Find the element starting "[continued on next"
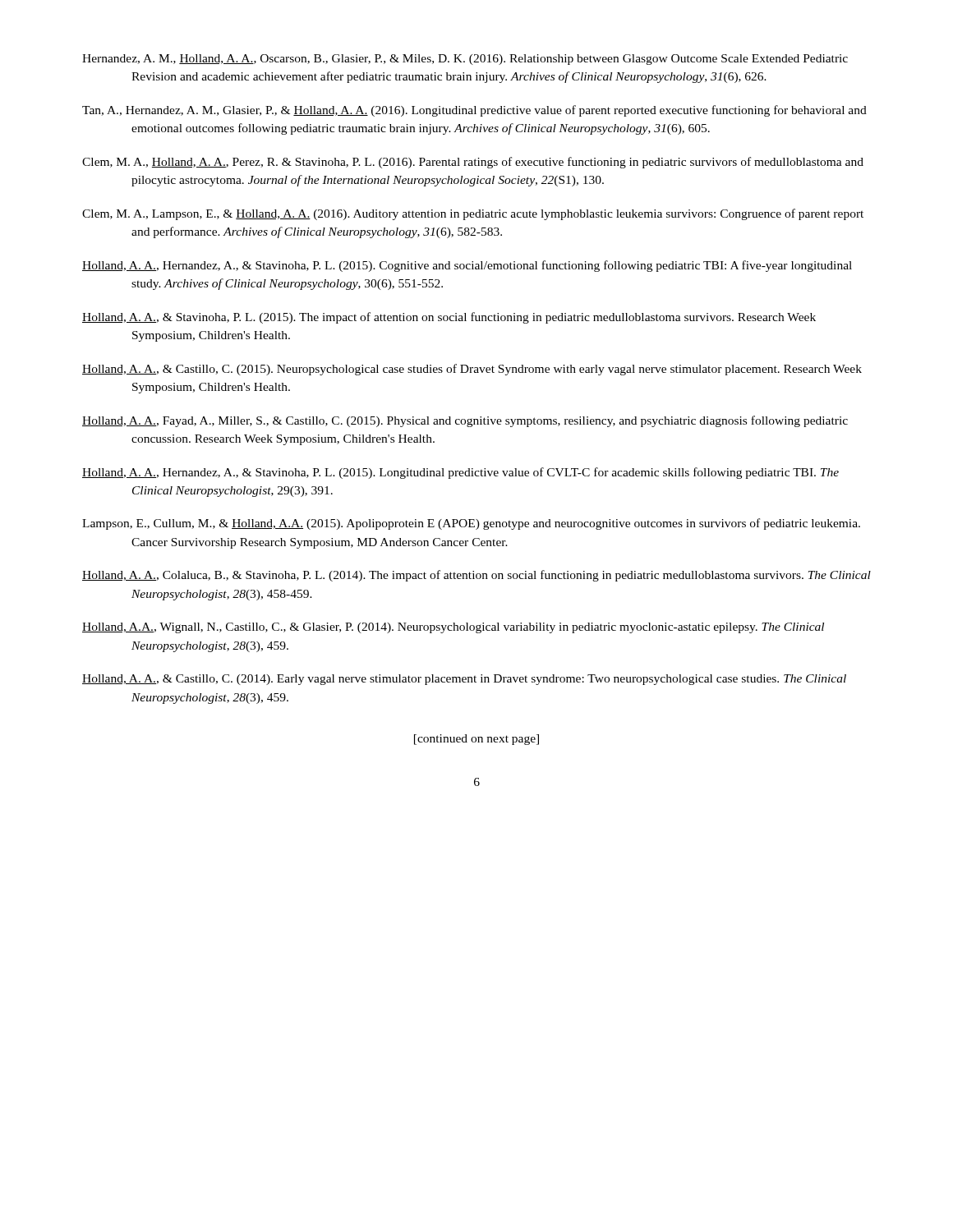 (x=476, y=738)
